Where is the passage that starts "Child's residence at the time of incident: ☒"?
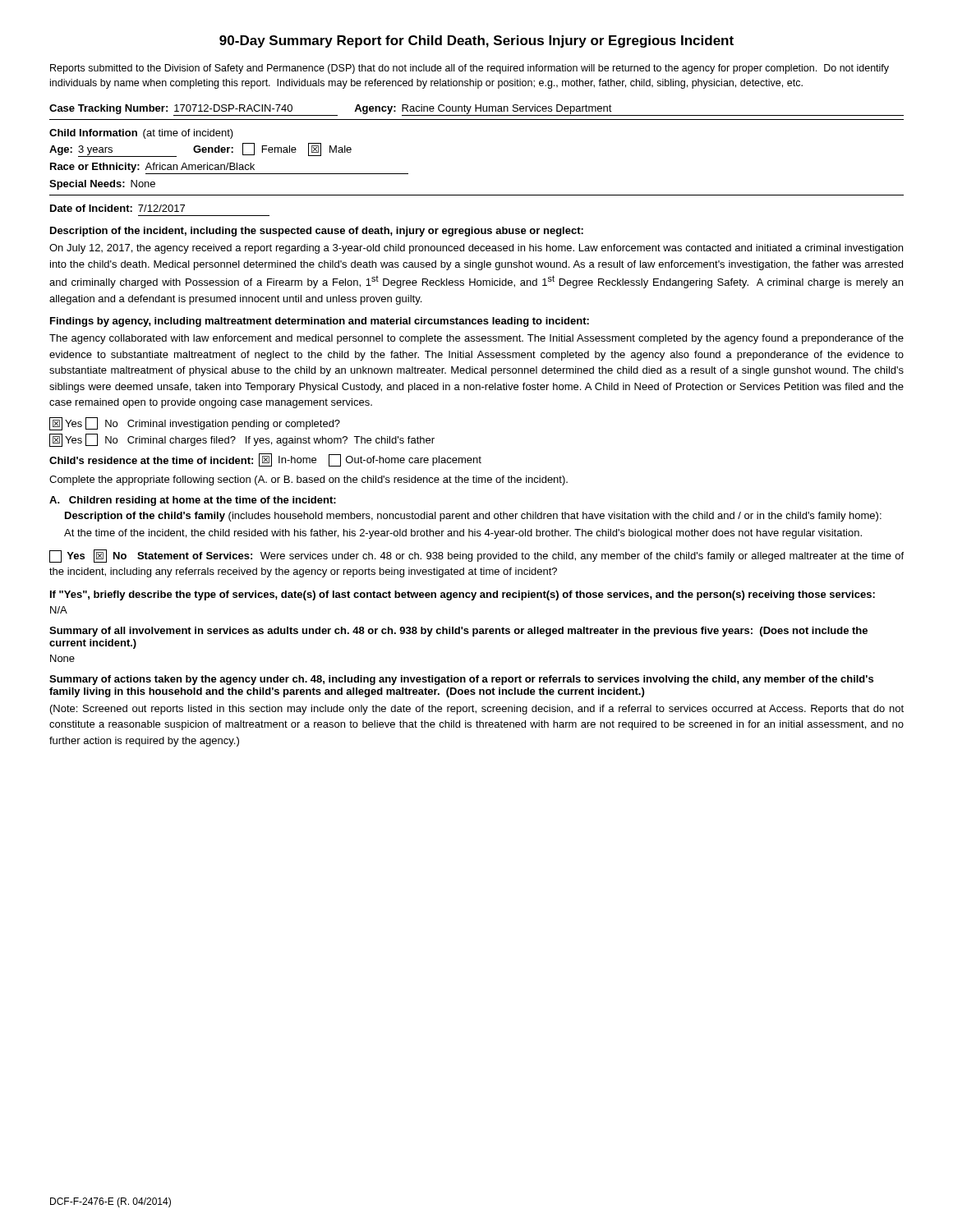 [x=265, y=460]
